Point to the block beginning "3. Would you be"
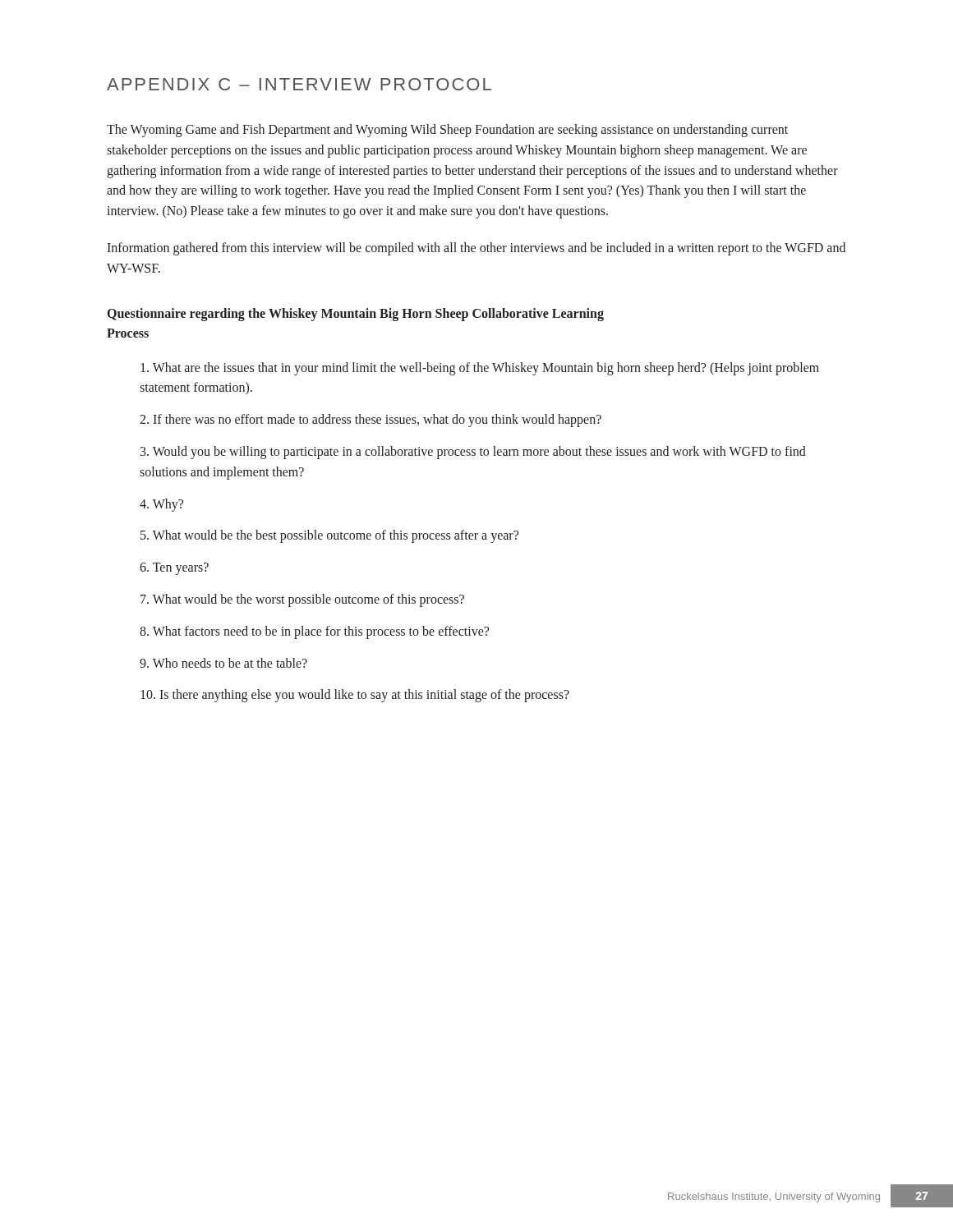953x1232 pixels. coord(473,461)
